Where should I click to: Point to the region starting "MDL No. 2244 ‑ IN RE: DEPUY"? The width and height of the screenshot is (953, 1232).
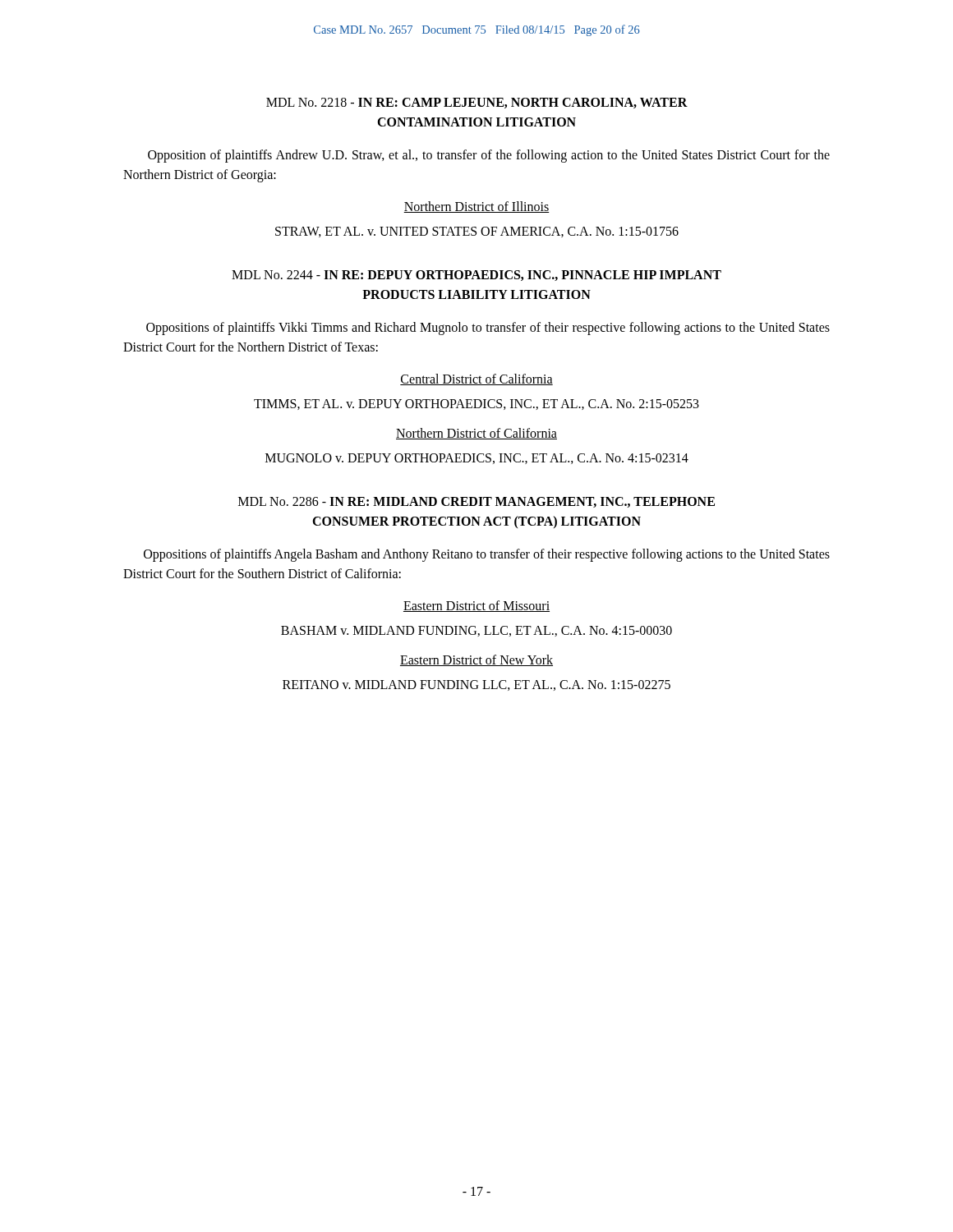coord(476,285)
